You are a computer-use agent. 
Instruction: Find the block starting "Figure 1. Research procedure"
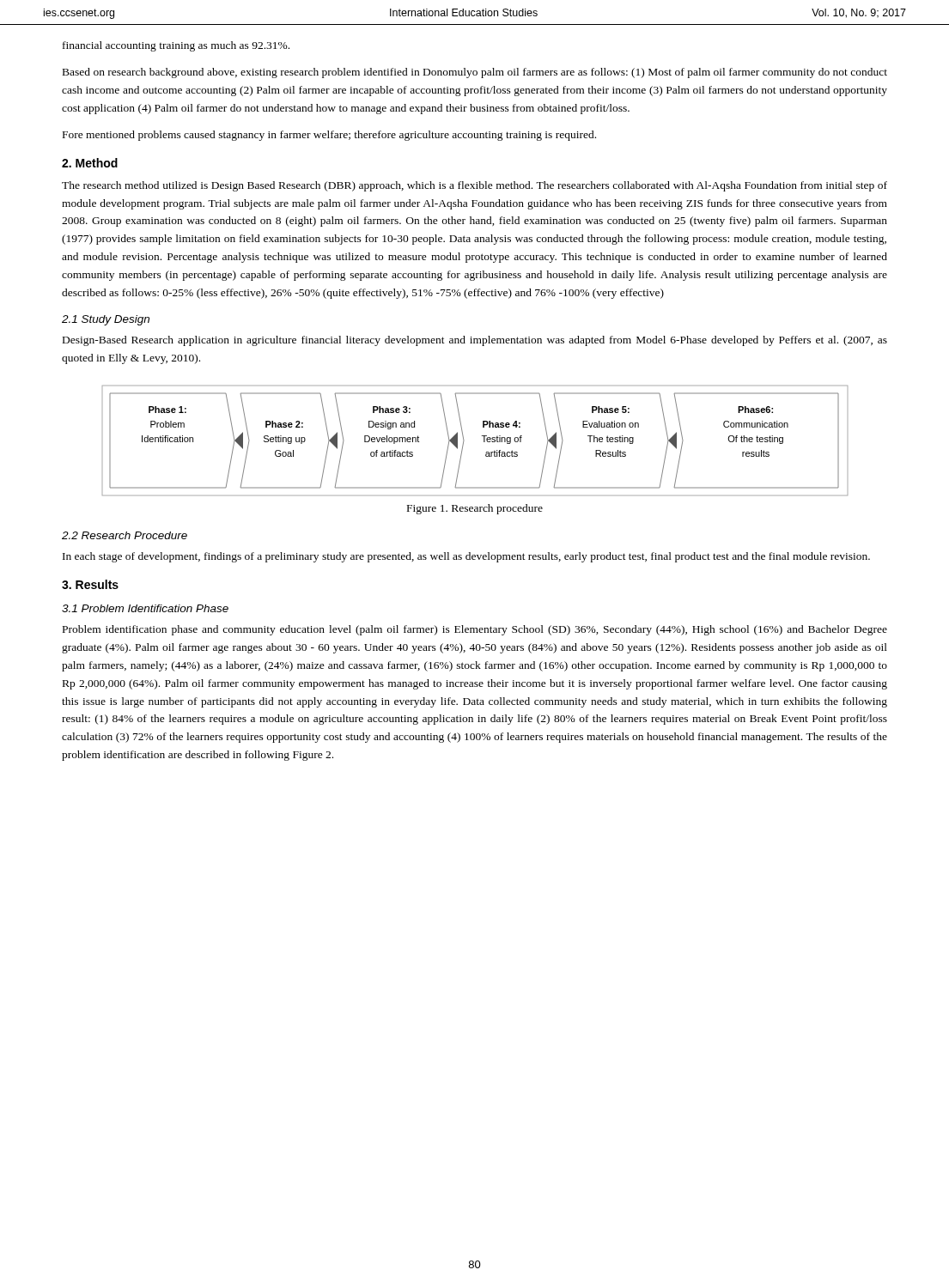coord(474,508)
